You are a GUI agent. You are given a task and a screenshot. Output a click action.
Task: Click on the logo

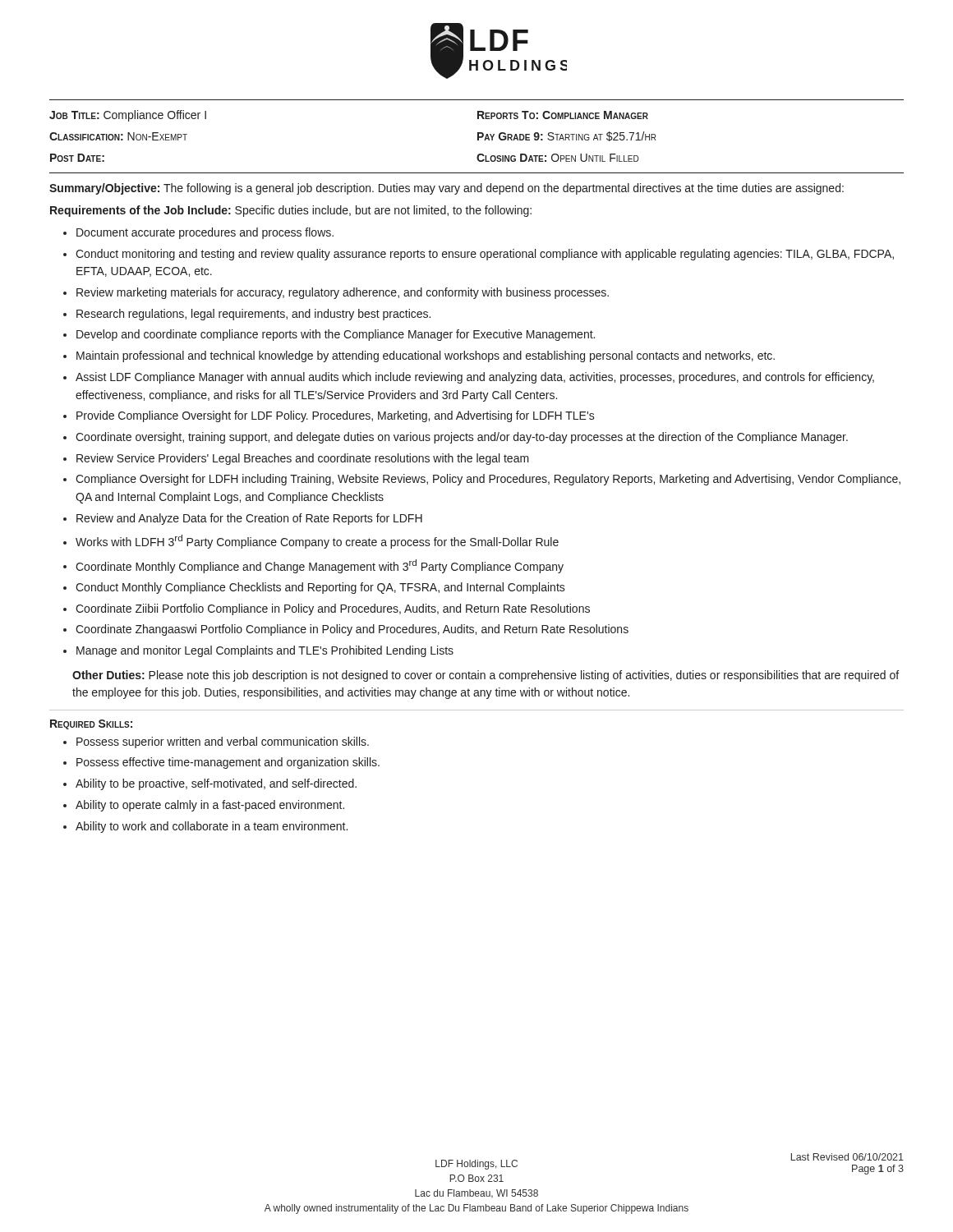tap(476, 54)
